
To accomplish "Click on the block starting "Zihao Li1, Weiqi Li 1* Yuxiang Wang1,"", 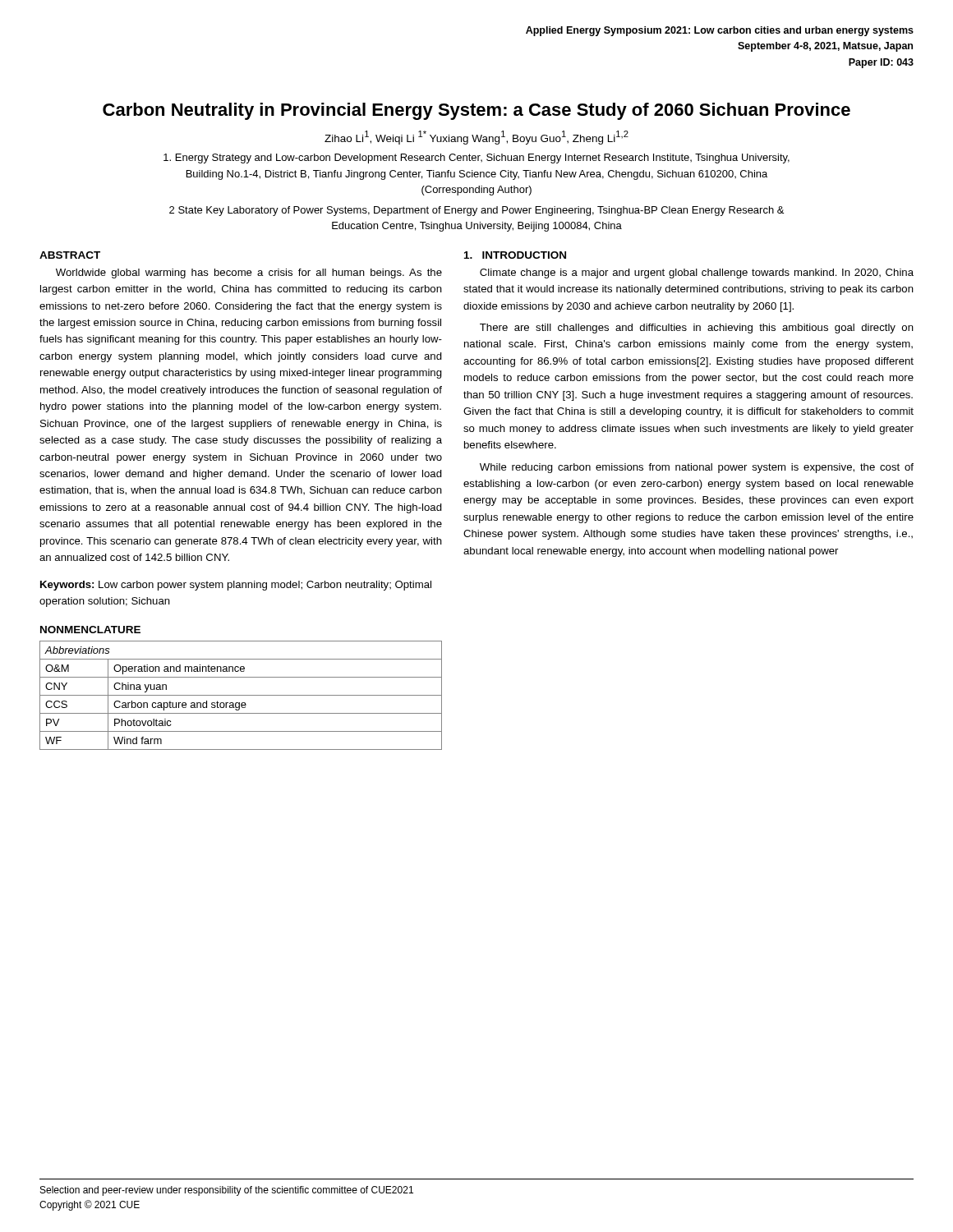I will (x=476, y=136).
